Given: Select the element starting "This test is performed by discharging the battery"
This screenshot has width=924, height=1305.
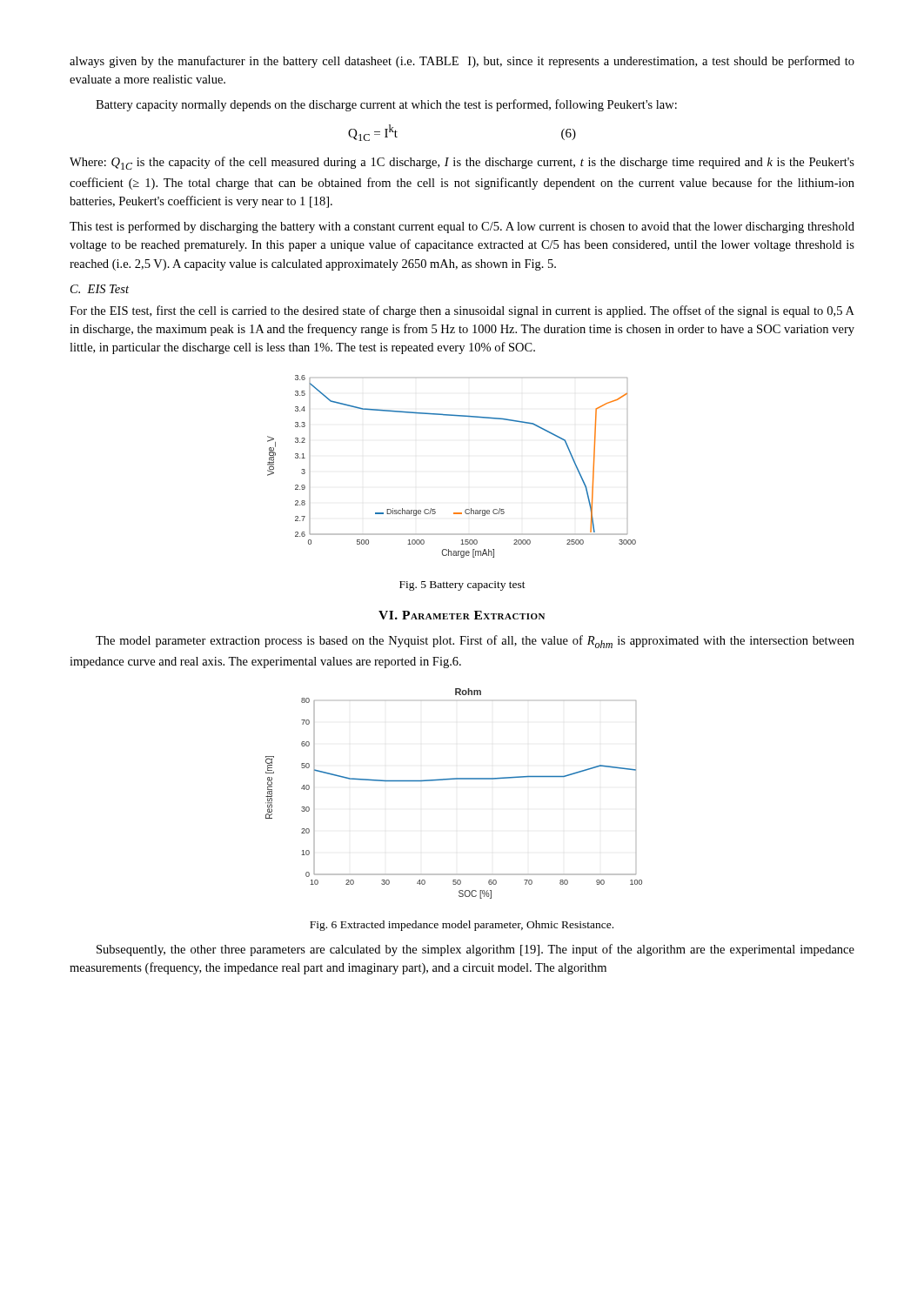Looking at the screenshot, I should 462,245.
